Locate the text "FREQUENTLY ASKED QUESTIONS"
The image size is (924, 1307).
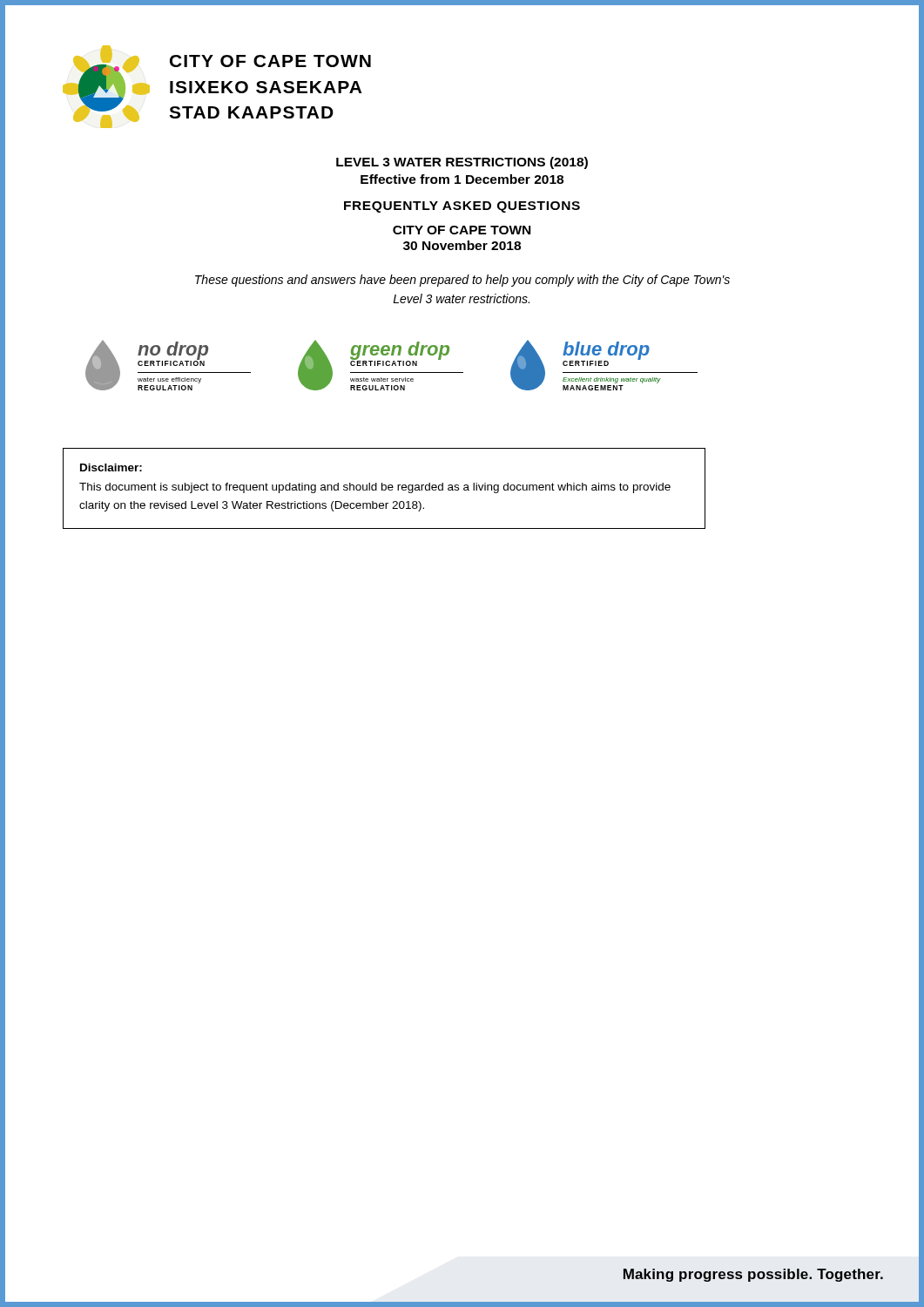pyautogui.click(x=462, y=205)
